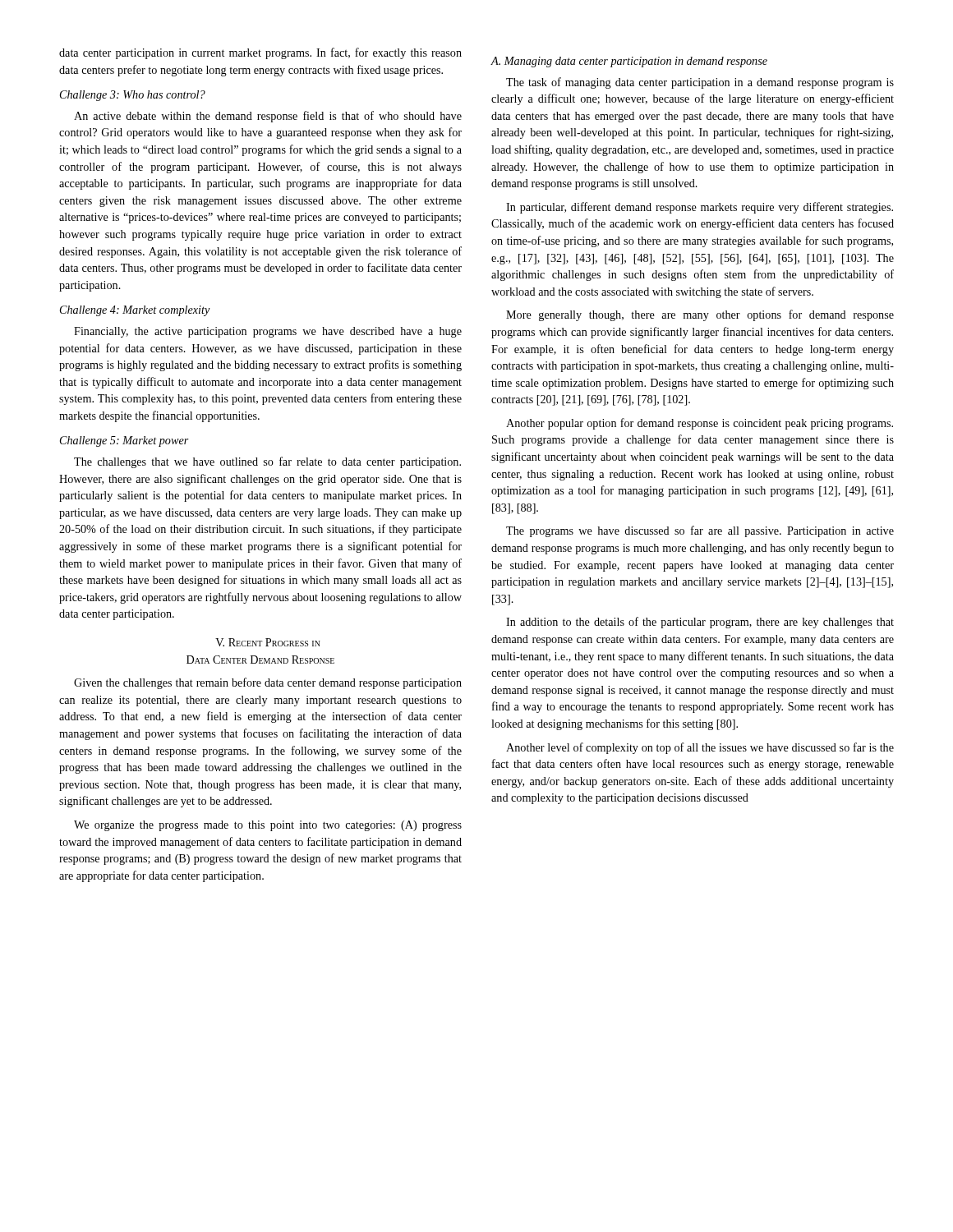This screenshot has height=1232, width=953.
Task: Select the text block that says "Another popular option for"
Action: [693, 465]
